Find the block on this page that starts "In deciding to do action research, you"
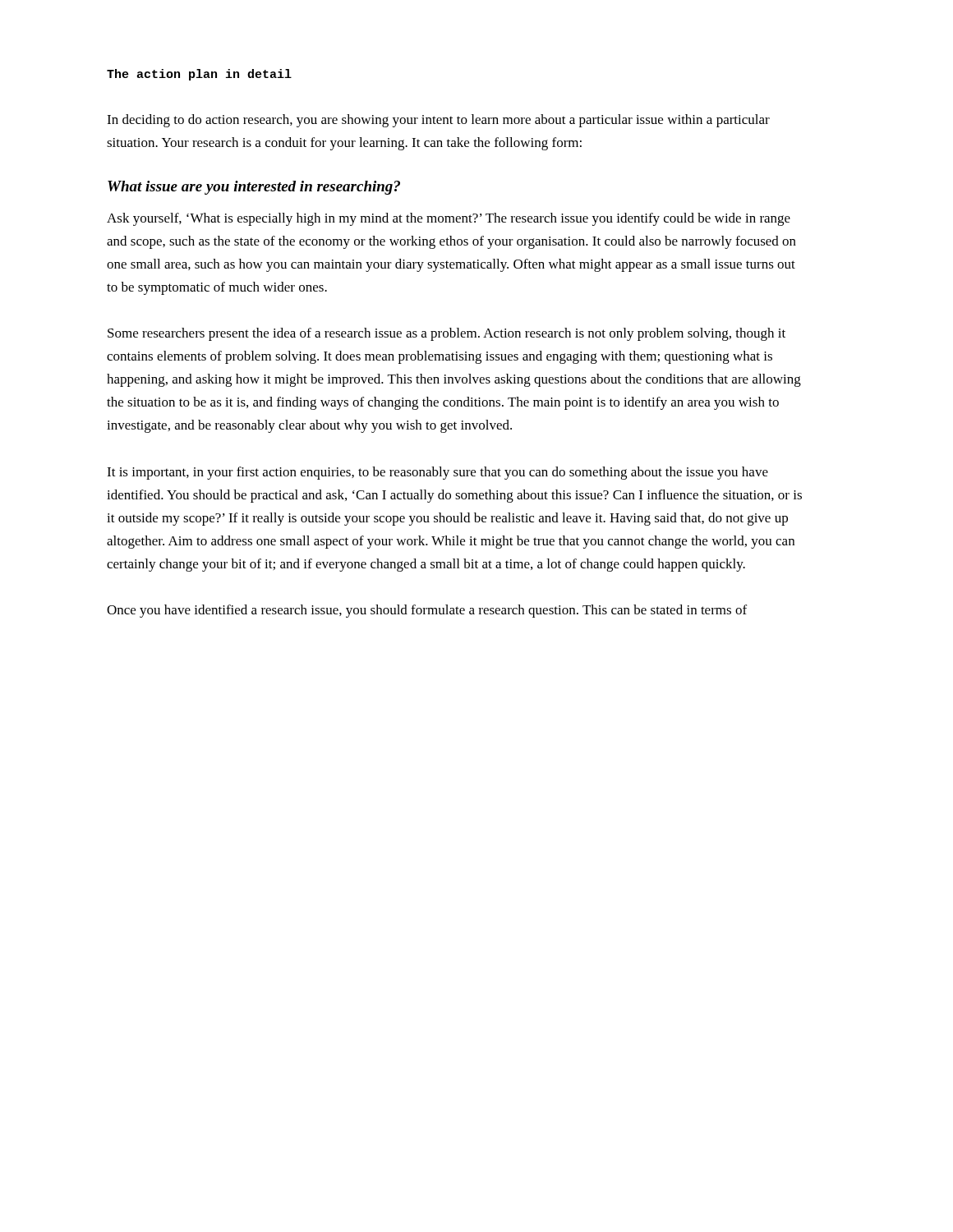This screenshot has width=953, height=1232. coord(438,131)
